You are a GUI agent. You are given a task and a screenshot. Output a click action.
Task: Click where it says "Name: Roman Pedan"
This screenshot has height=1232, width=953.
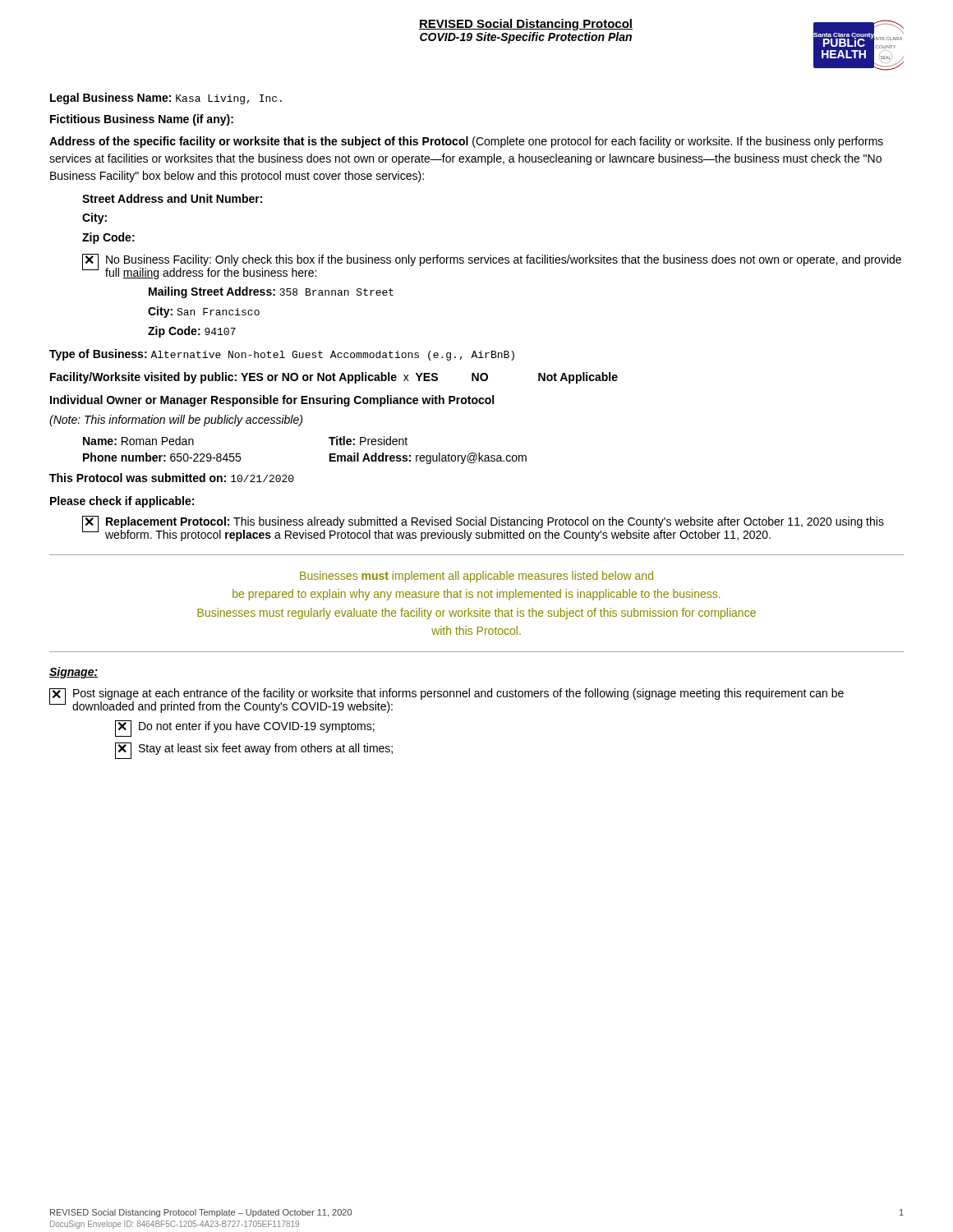pos(138,441)
